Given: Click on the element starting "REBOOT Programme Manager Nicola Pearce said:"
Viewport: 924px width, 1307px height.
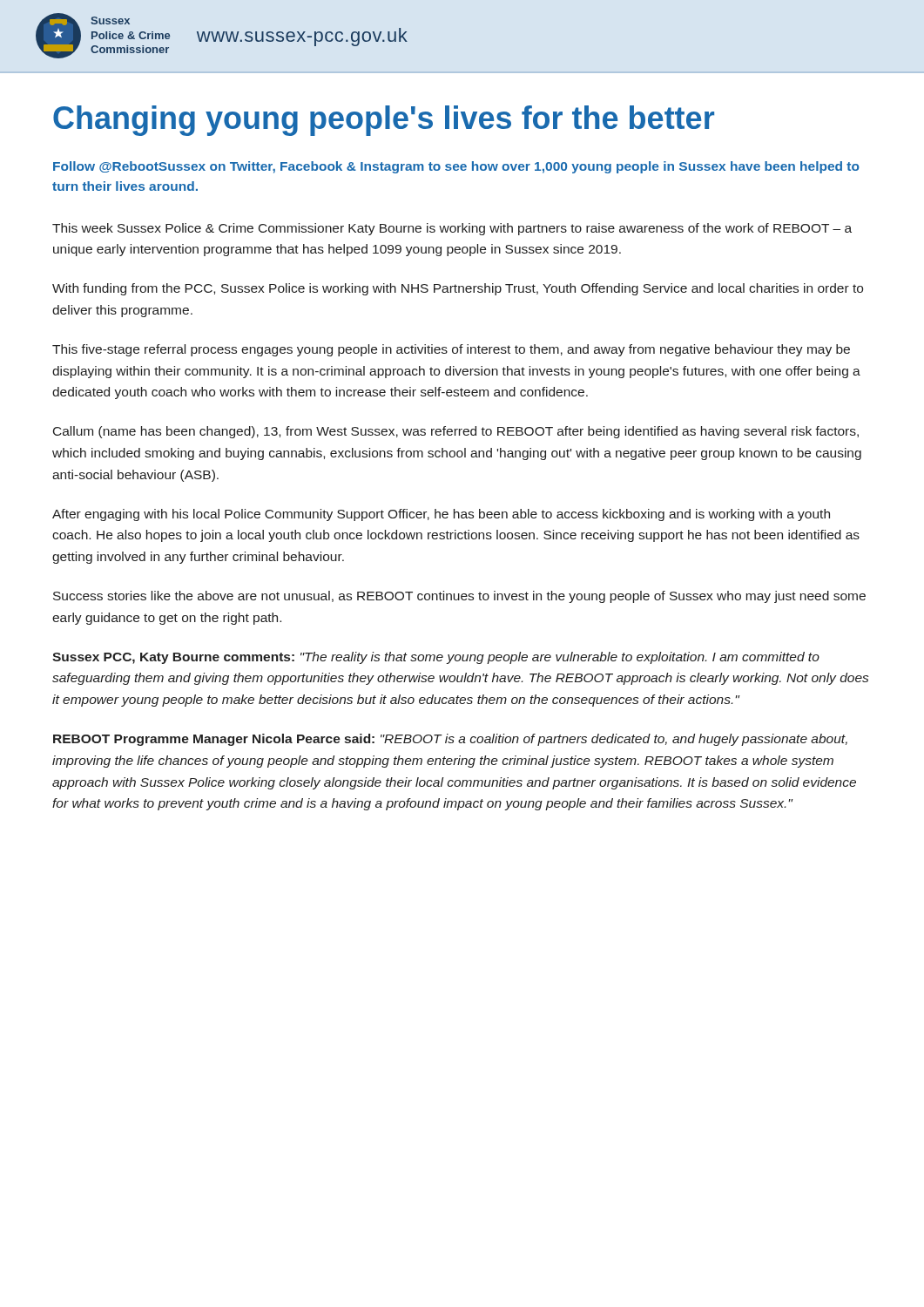Looking at the screenshot, I should point(462,772).
